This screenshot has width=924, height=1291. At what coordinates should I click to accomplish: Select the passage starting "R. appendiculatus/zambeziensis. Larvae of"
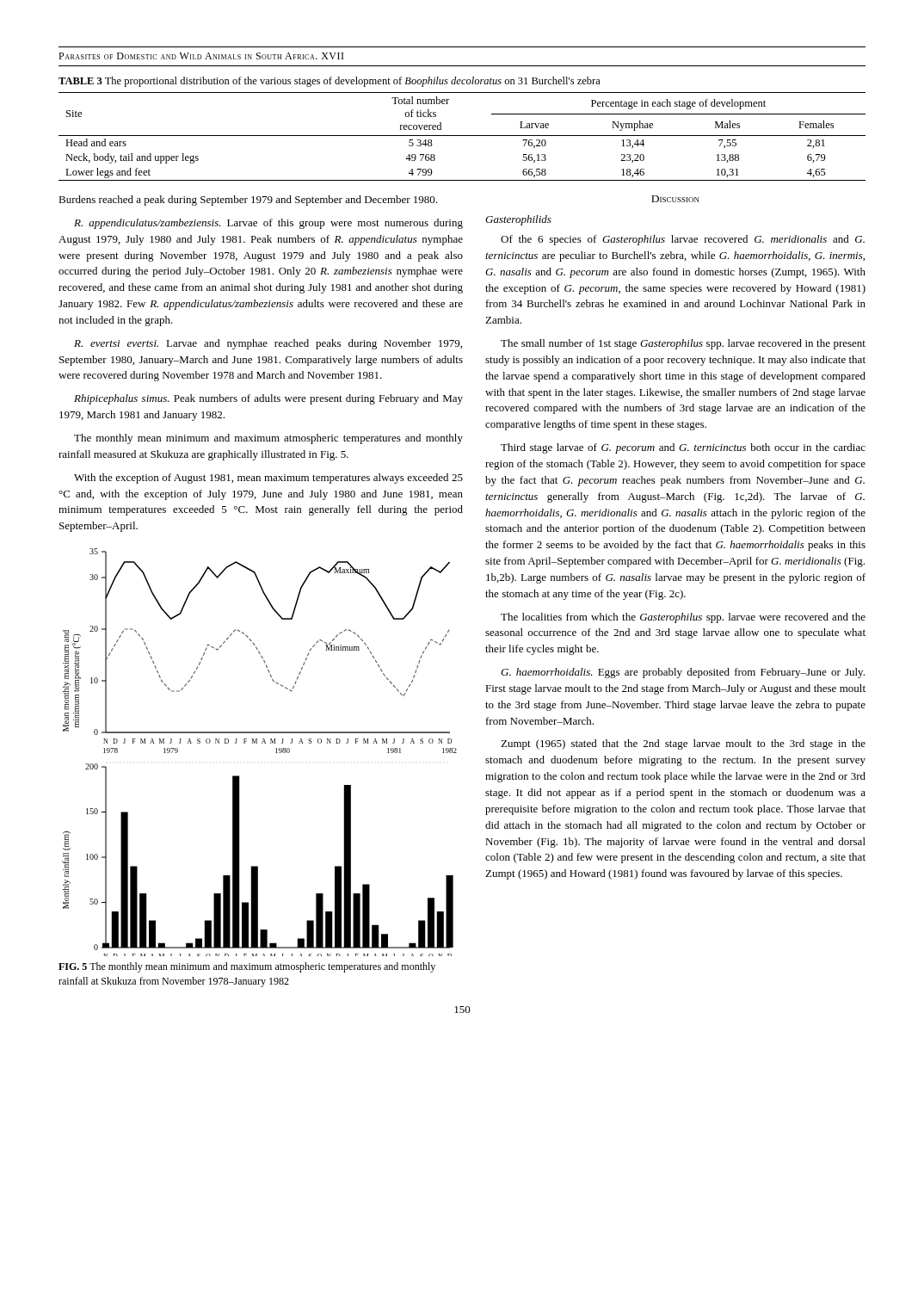tap(261, 271)
